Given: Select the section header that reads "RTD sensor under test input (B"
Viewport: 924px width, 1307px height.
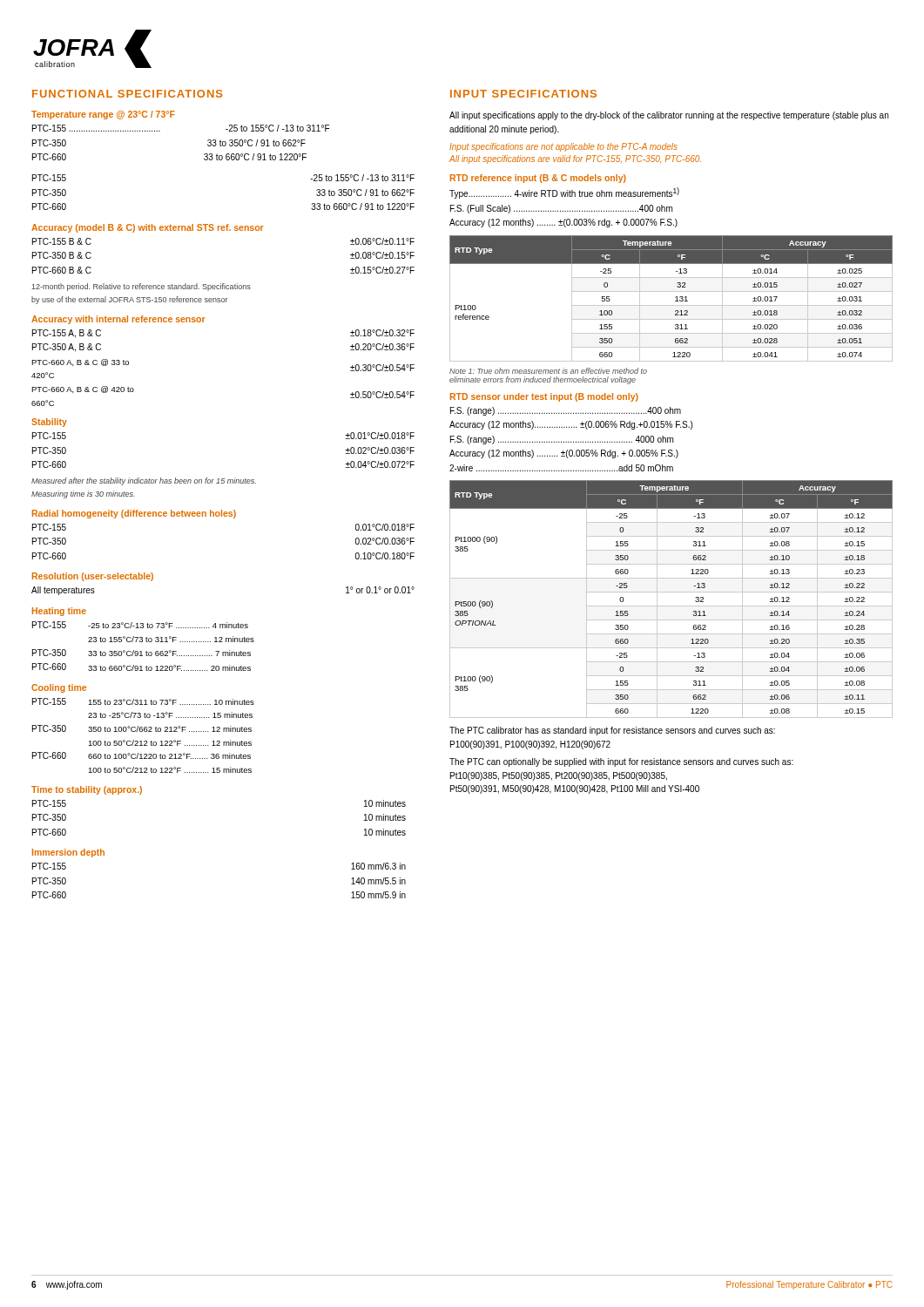Looking at the screenshot, I should coord(544,396).
